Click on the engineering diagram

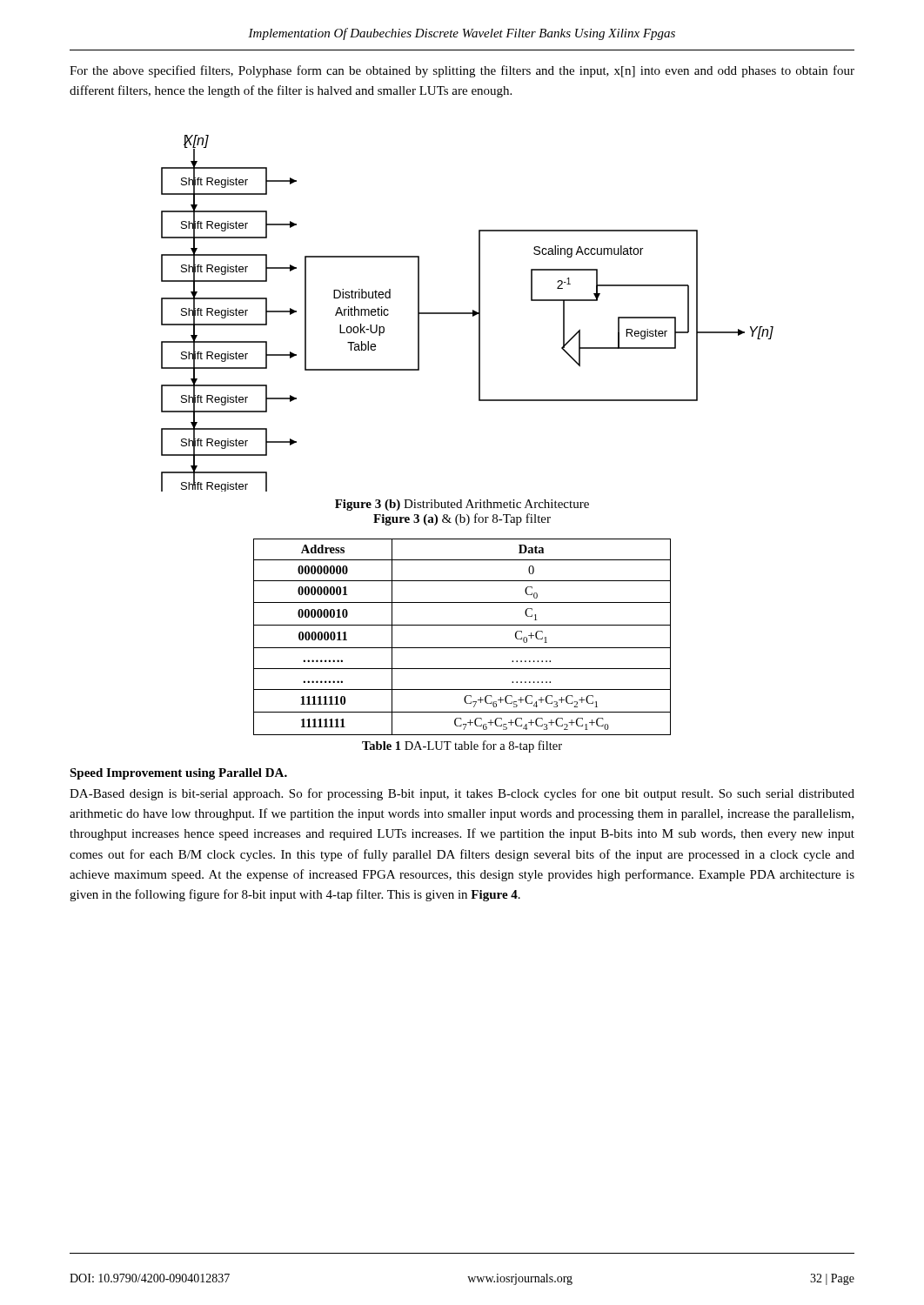pos(462,304)
